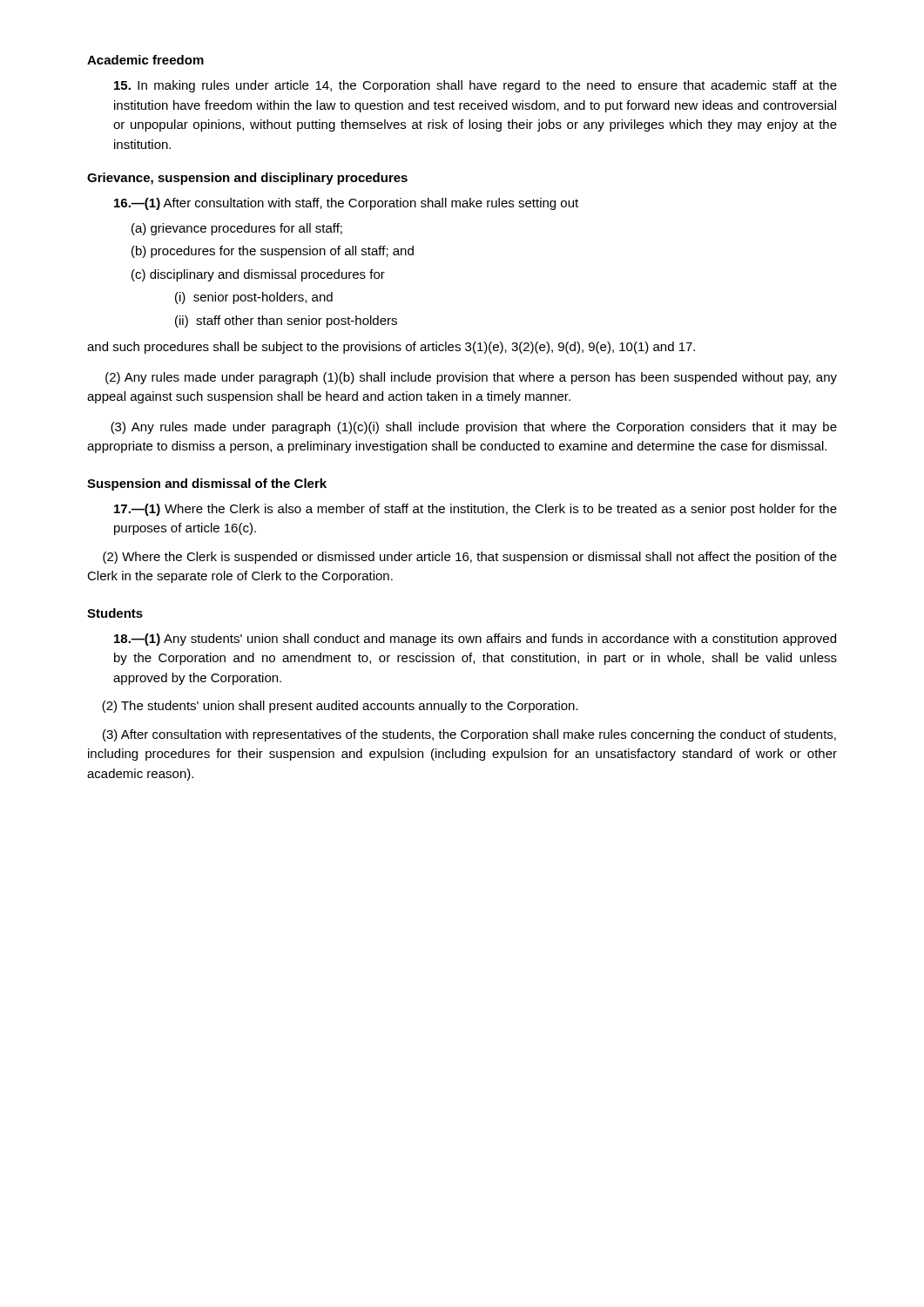Find the block on this page that starts "(2) Any rules made under"

pos(462,386)
